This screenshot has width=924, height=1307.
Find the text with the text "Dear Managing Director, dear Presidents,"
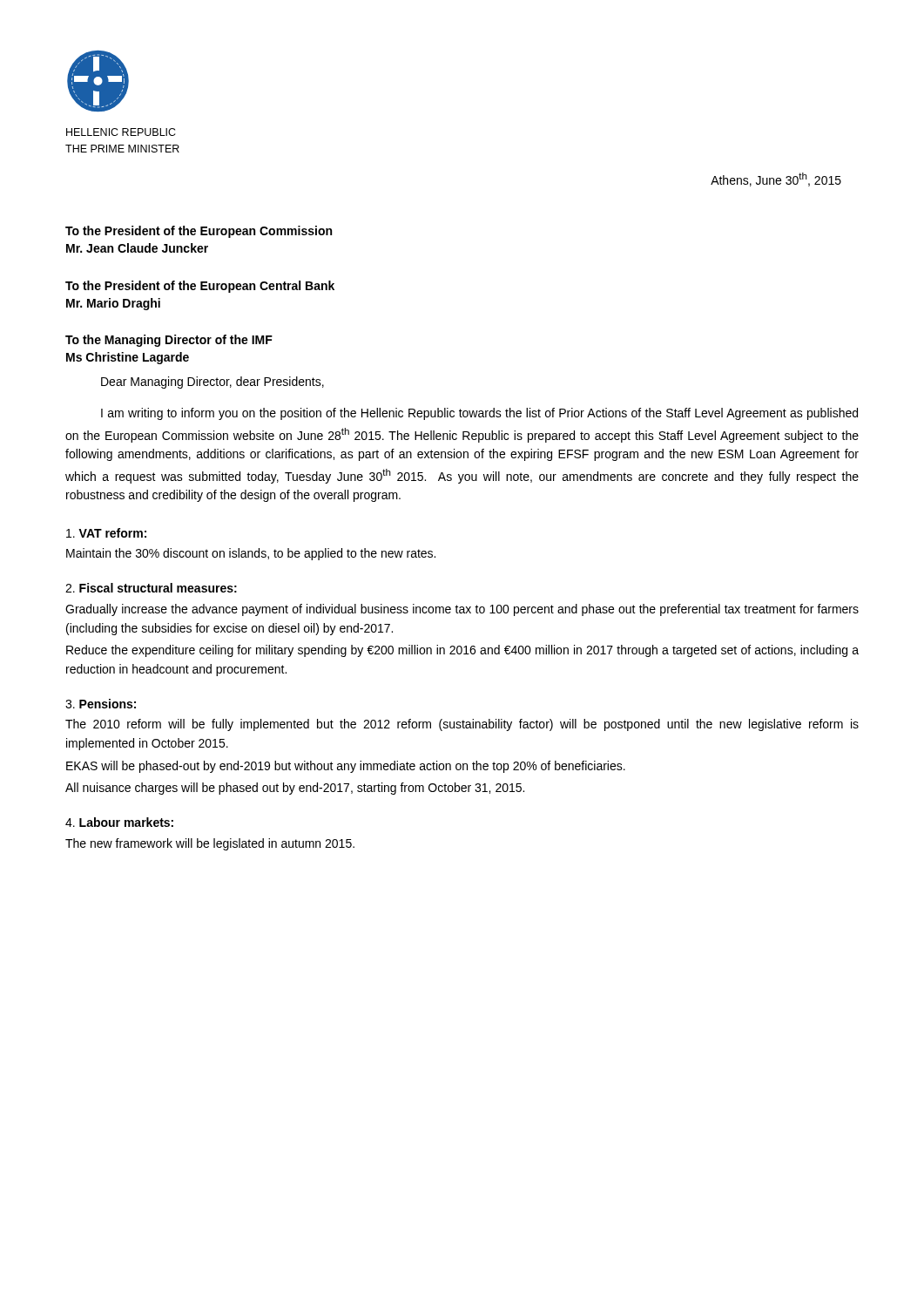212,382
